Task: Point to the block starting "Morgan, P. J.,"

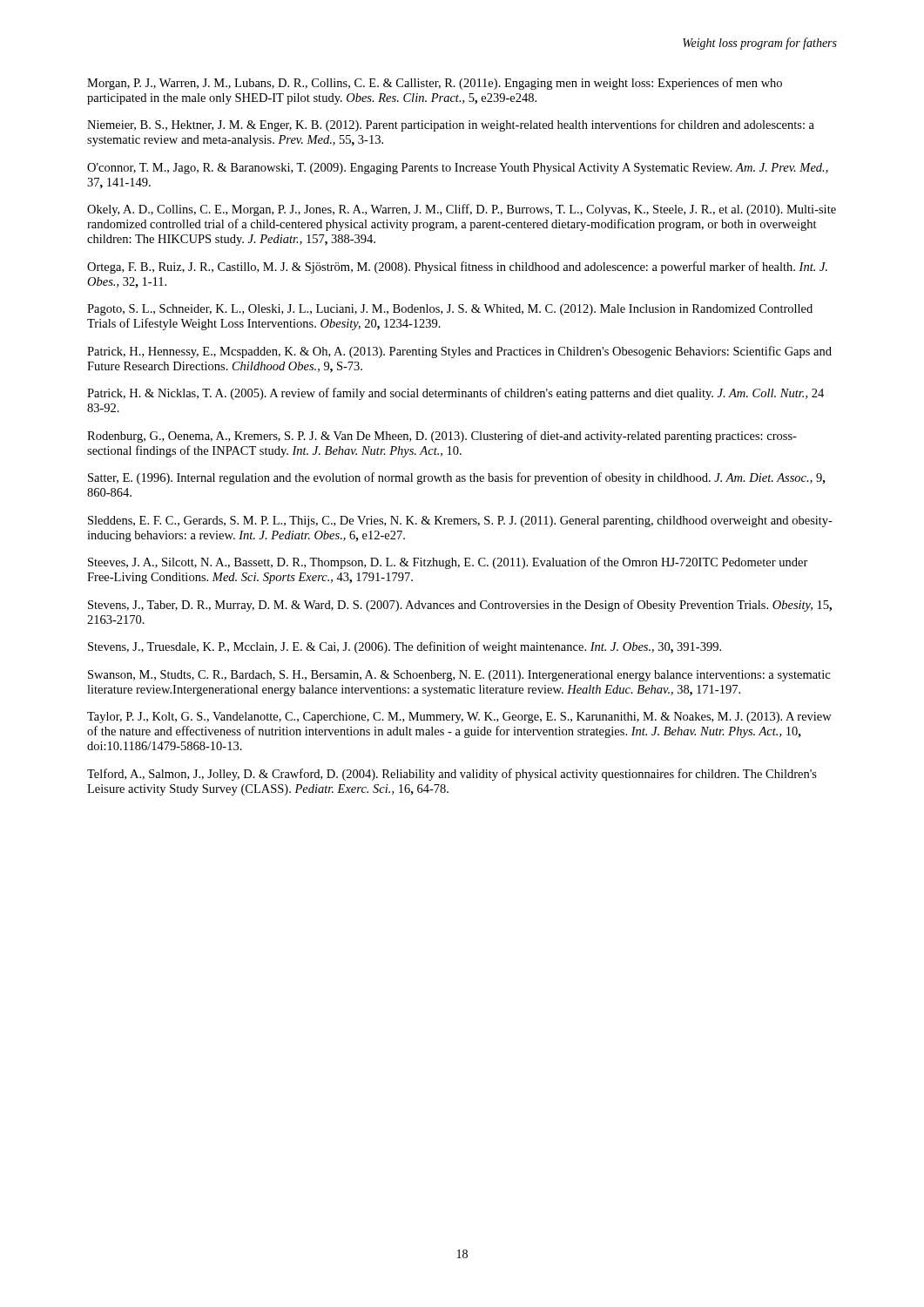Action: (x=462, y=90)
